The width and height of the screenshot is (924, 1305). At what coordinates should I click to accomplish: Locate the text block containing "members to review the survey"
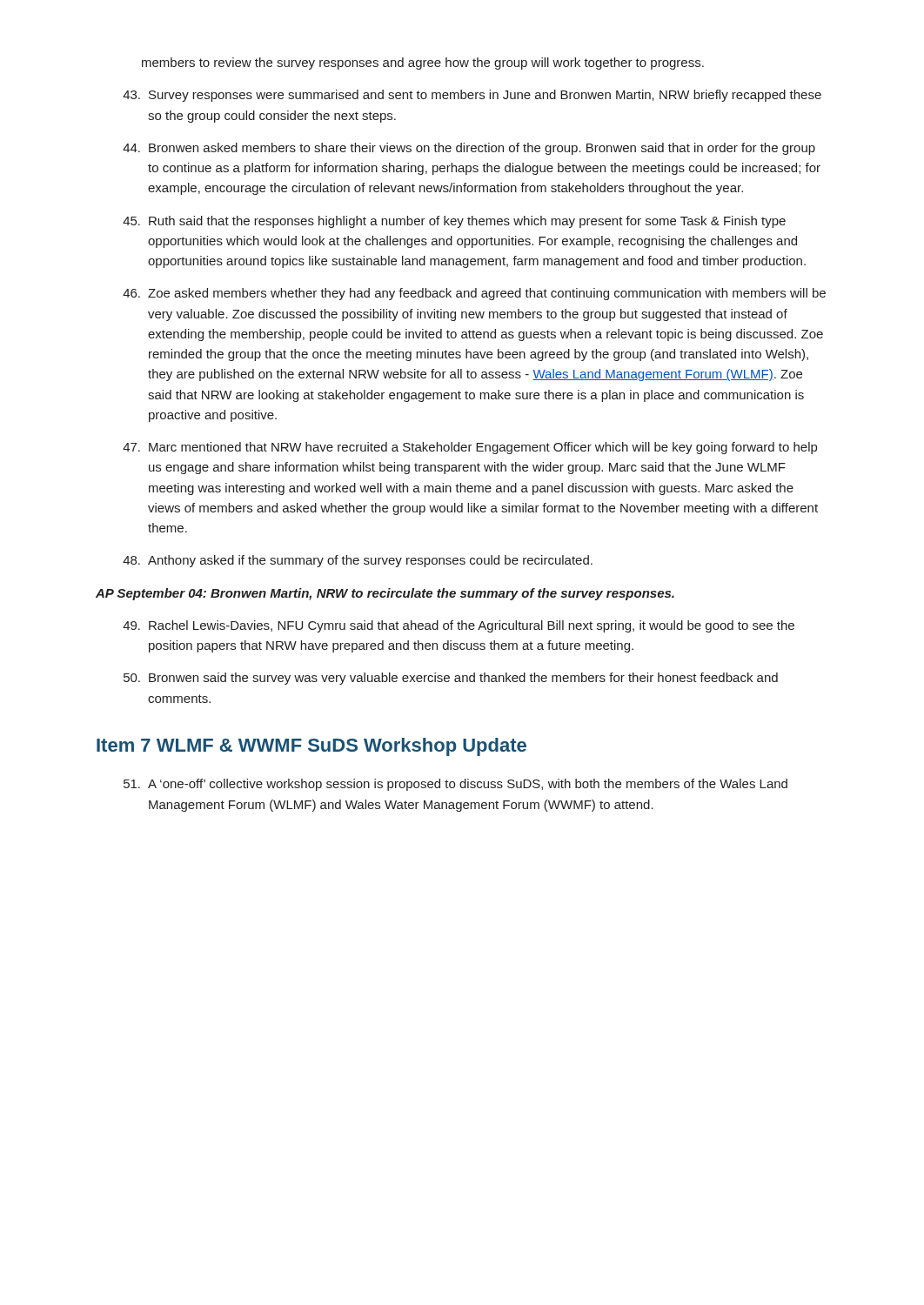(x=423, y=62)
